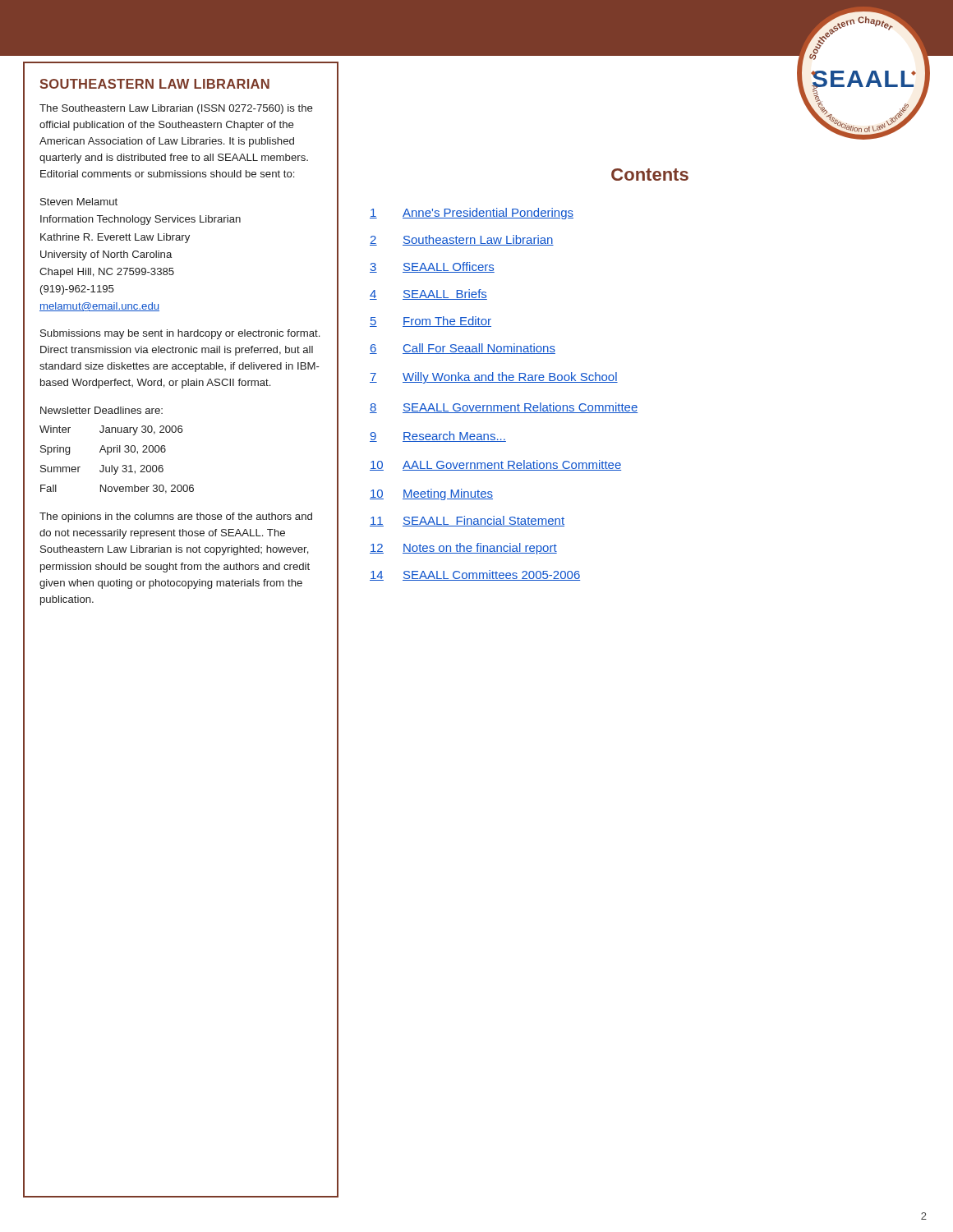Select the passage starting "1 Anne's Presidential Ponderings"
953x1232 pixels.
[472, 212]
